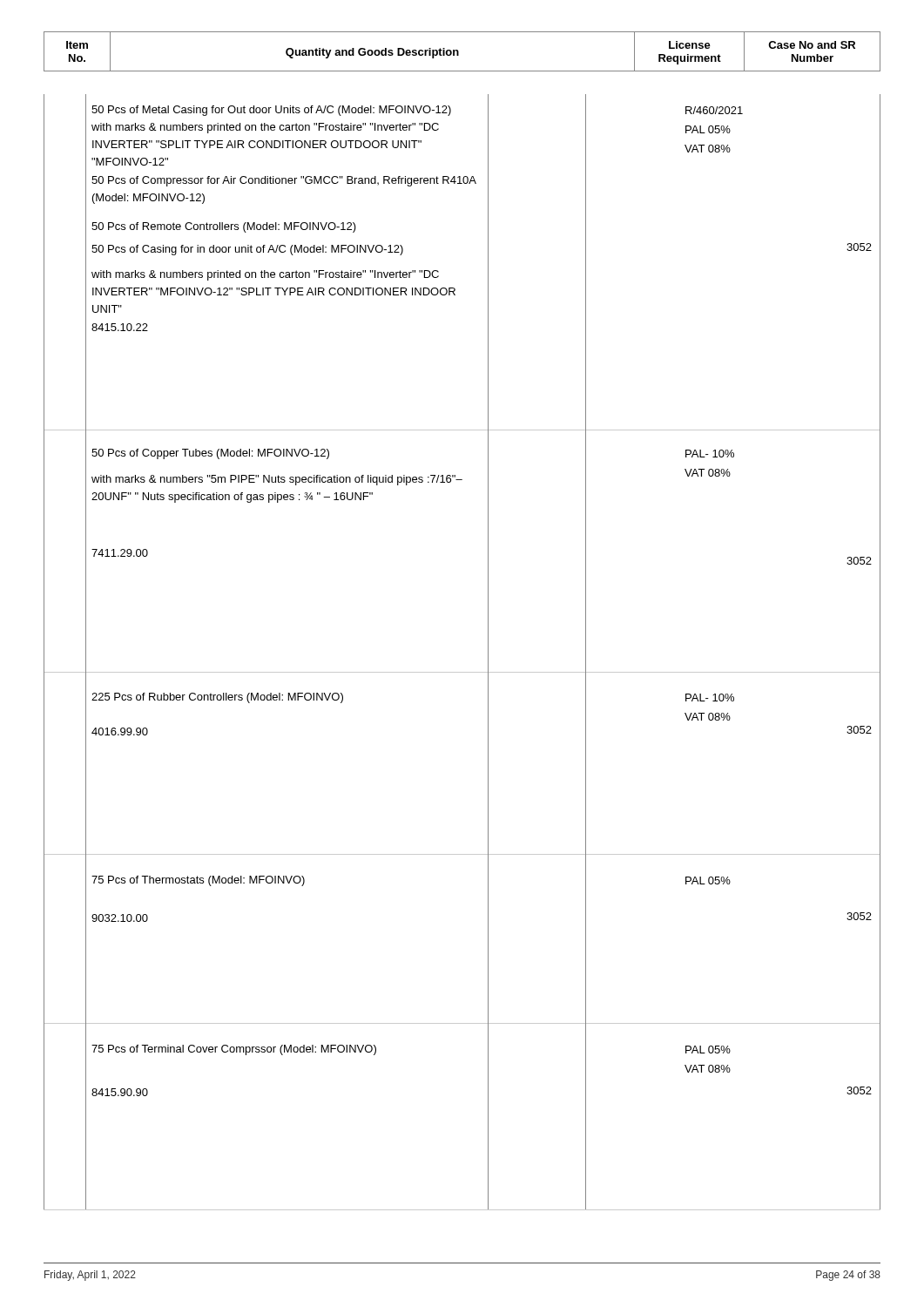Find the block on this page that starts "50 Pcs of Metal Casing for Out door"

click(284, 153)
